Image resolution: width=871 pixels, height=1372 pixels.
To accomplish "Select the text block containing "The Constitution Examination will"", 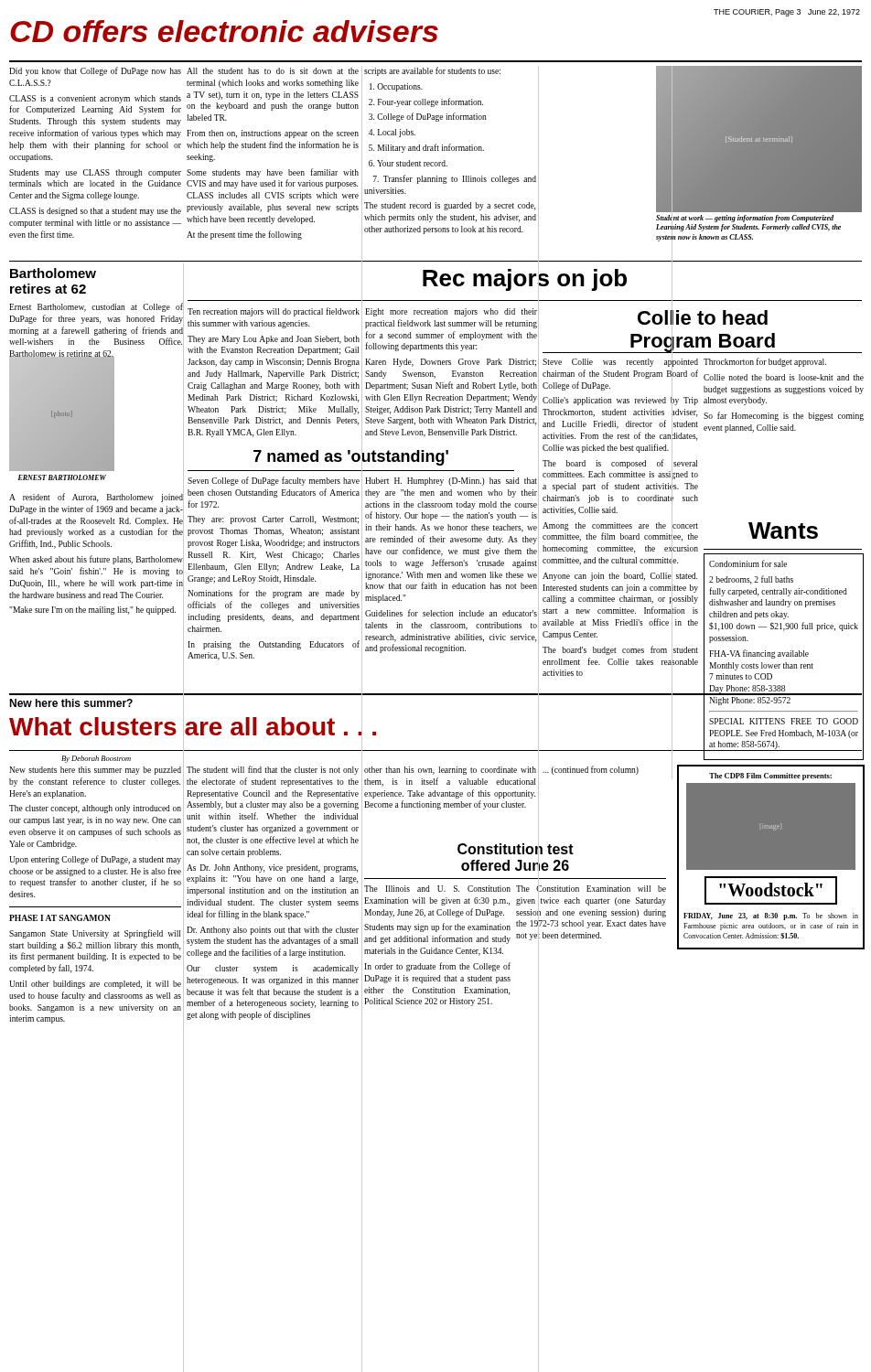I will pyautogui.click(x=591, y=913).
